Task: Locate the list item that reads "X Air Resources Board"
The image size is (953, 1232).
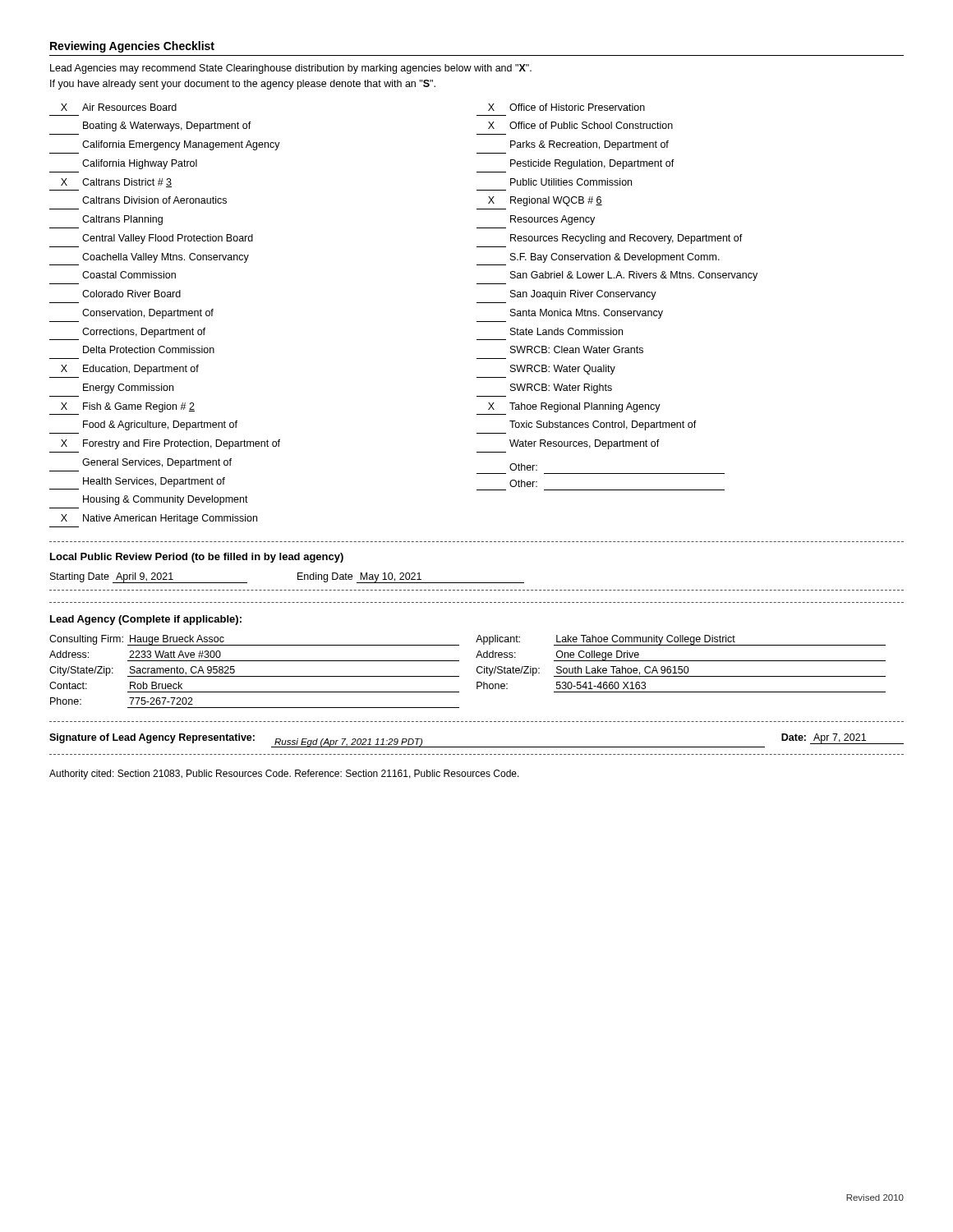Action: tap(119, 107)
